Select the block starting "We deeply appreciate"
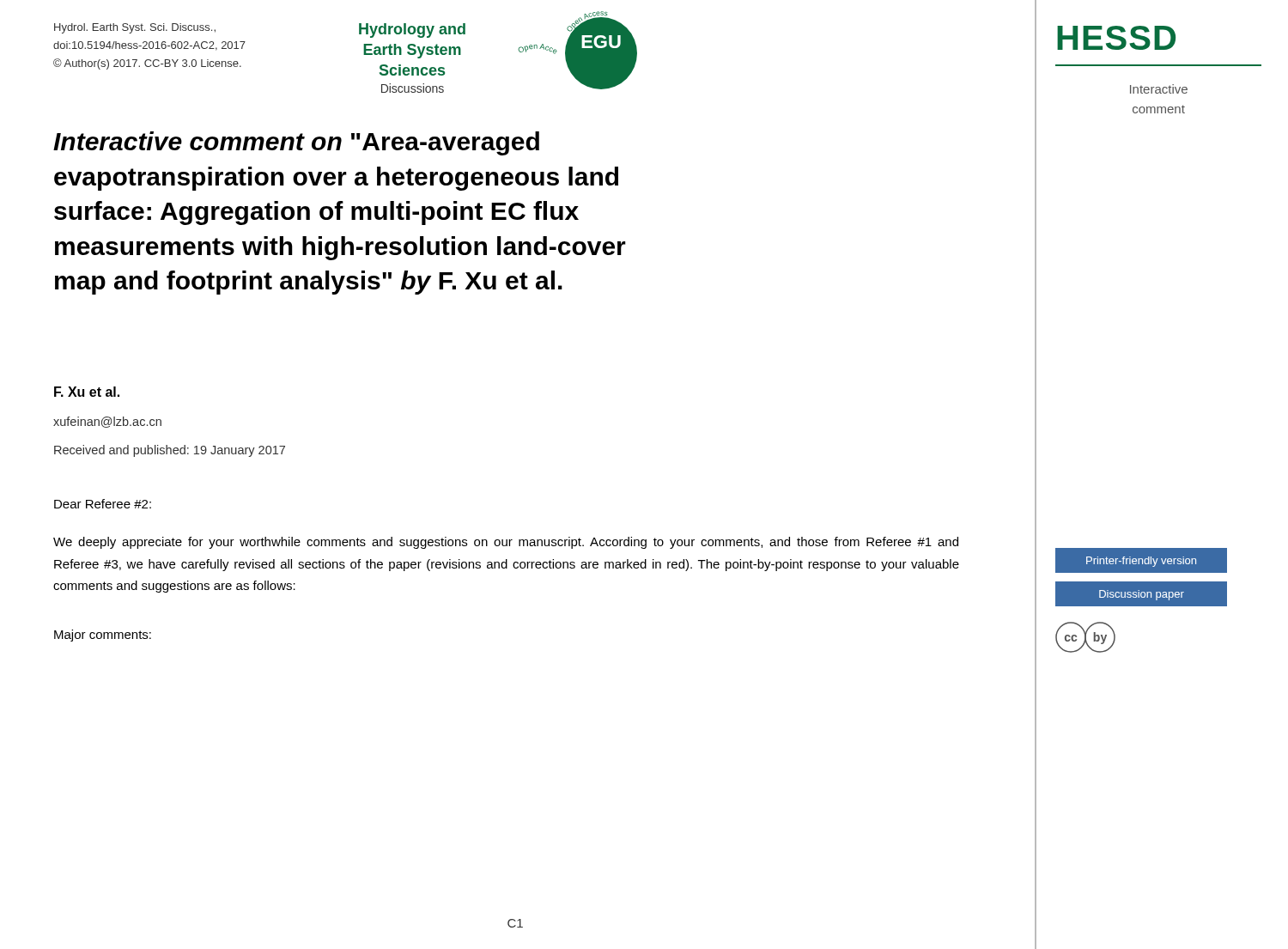Image resolution: width=1288 pixels, height=949 pixels. [x=506, y=564]
